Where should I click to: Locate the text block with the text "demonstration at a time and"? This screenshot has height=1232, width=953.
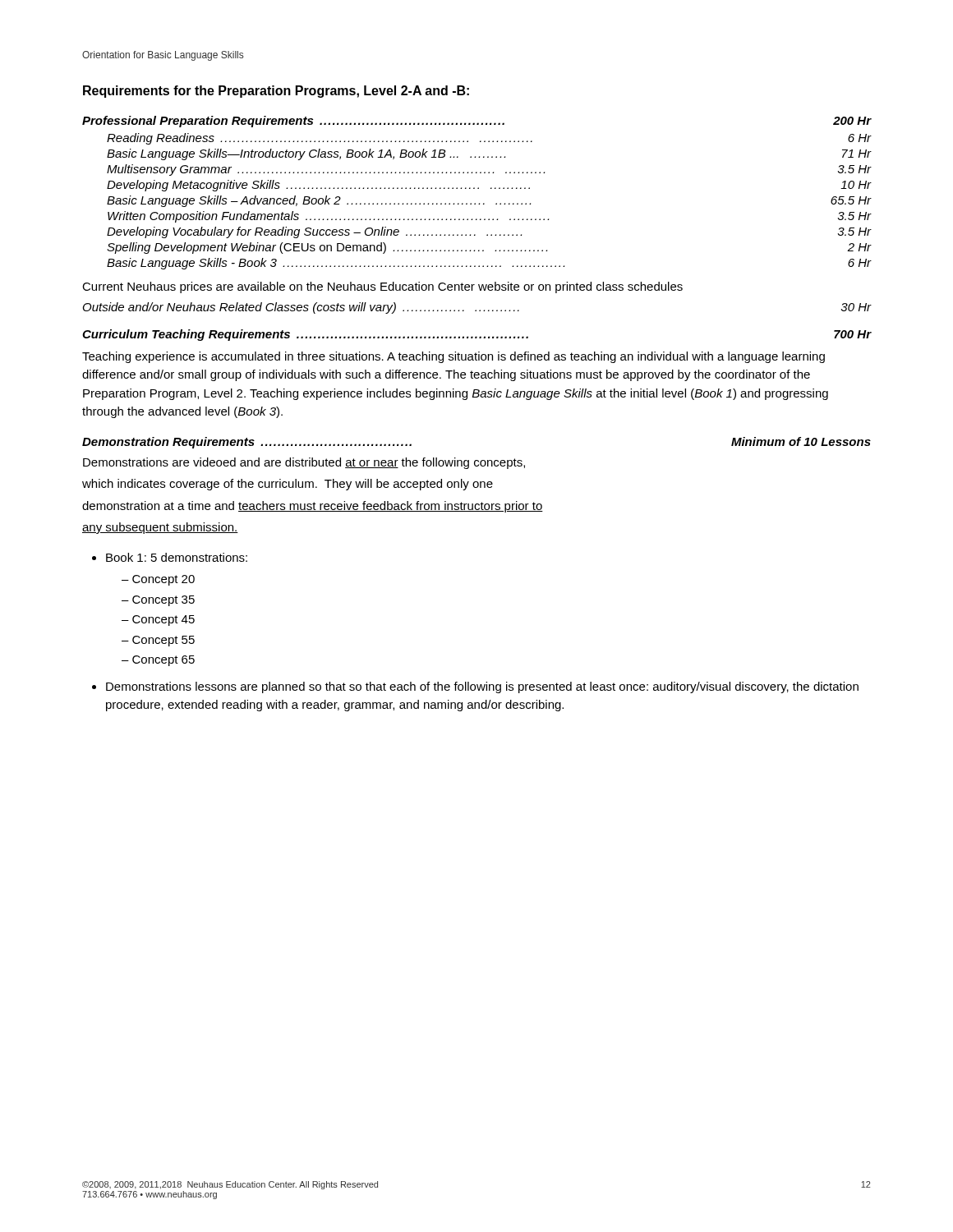[x=312, y=505]
